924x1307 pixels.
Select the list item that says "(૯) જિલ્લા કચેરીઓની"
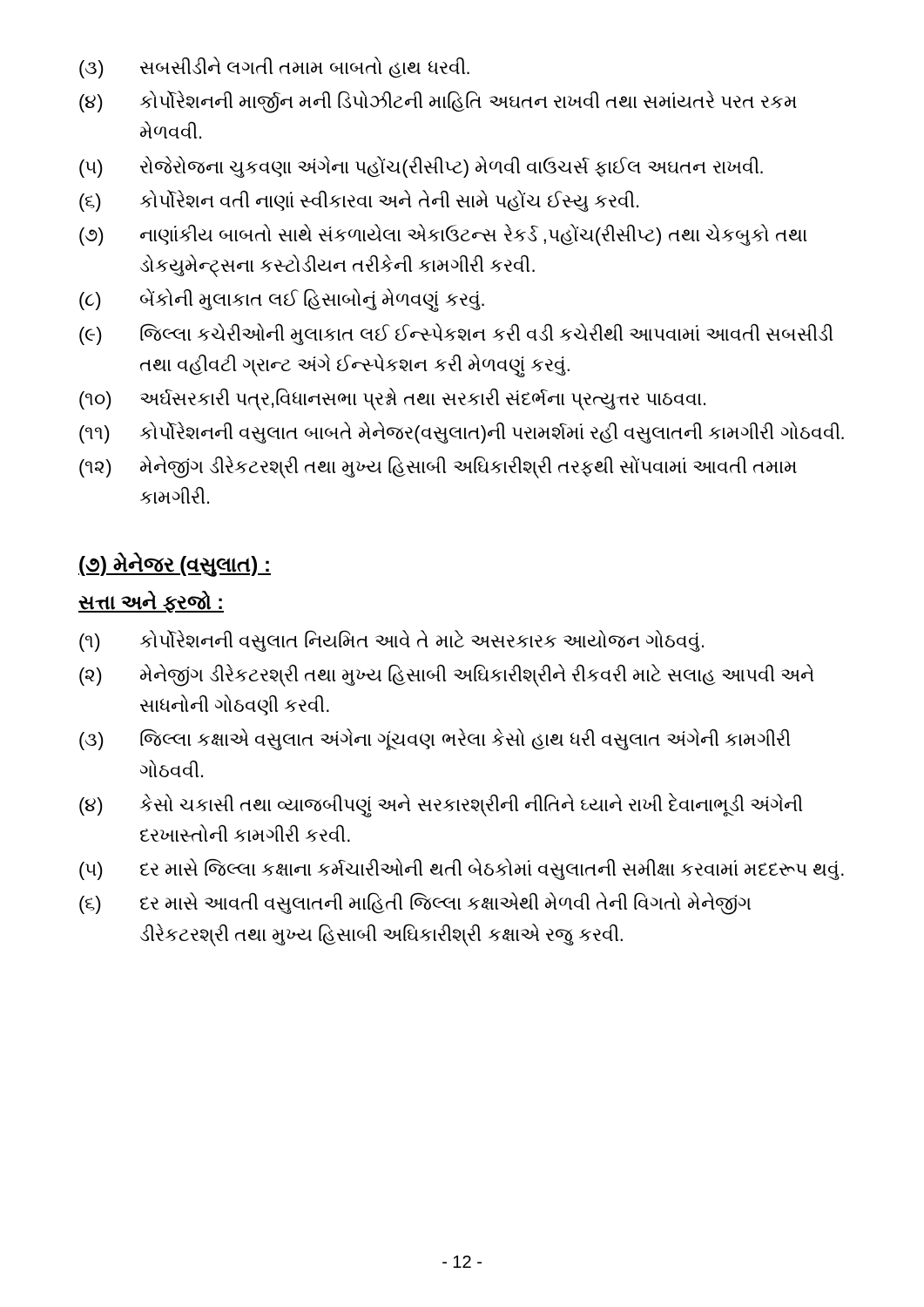tap(462, 349)
